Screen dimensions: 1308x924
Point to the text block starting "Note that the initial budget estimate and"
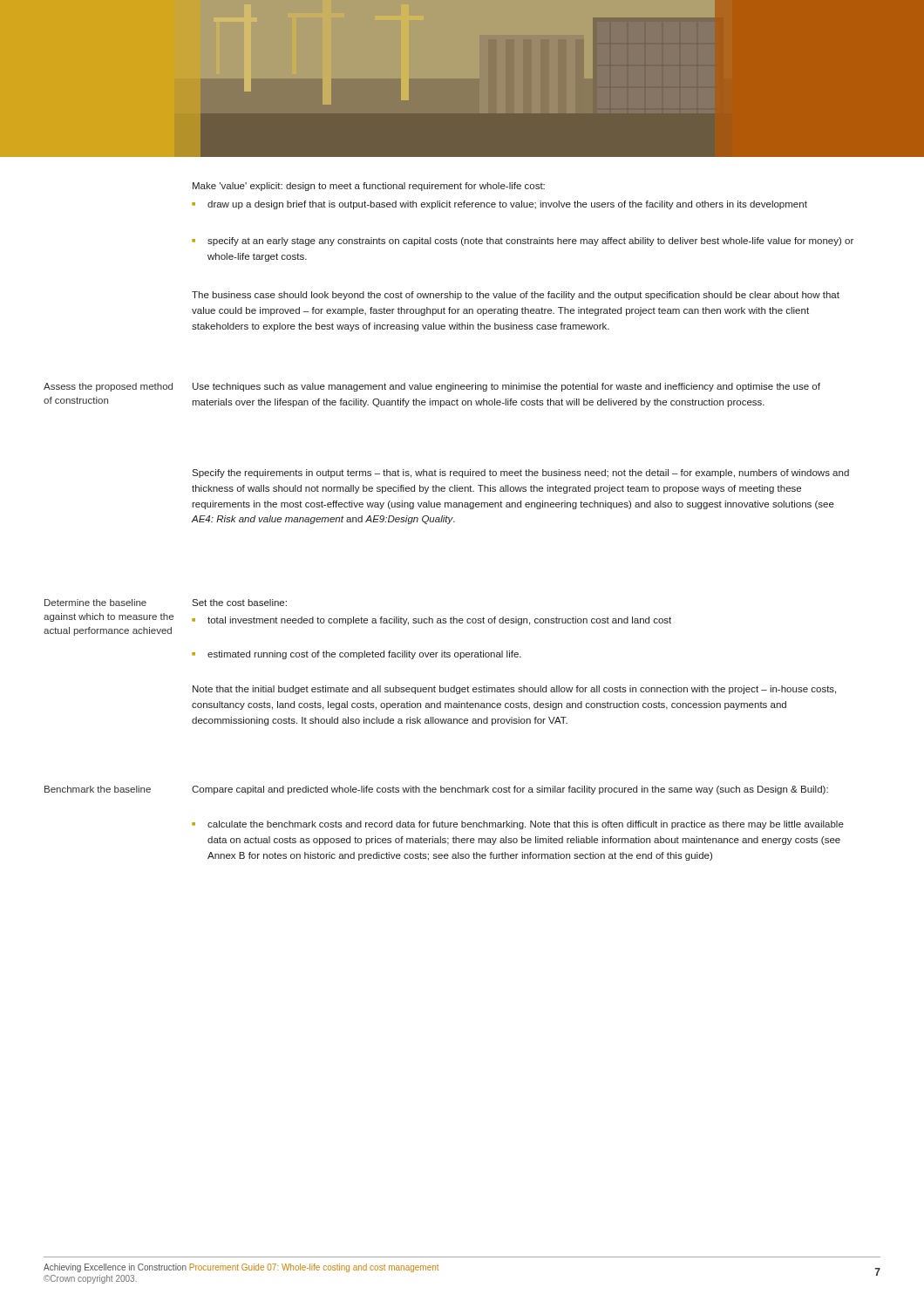(514, 704)
